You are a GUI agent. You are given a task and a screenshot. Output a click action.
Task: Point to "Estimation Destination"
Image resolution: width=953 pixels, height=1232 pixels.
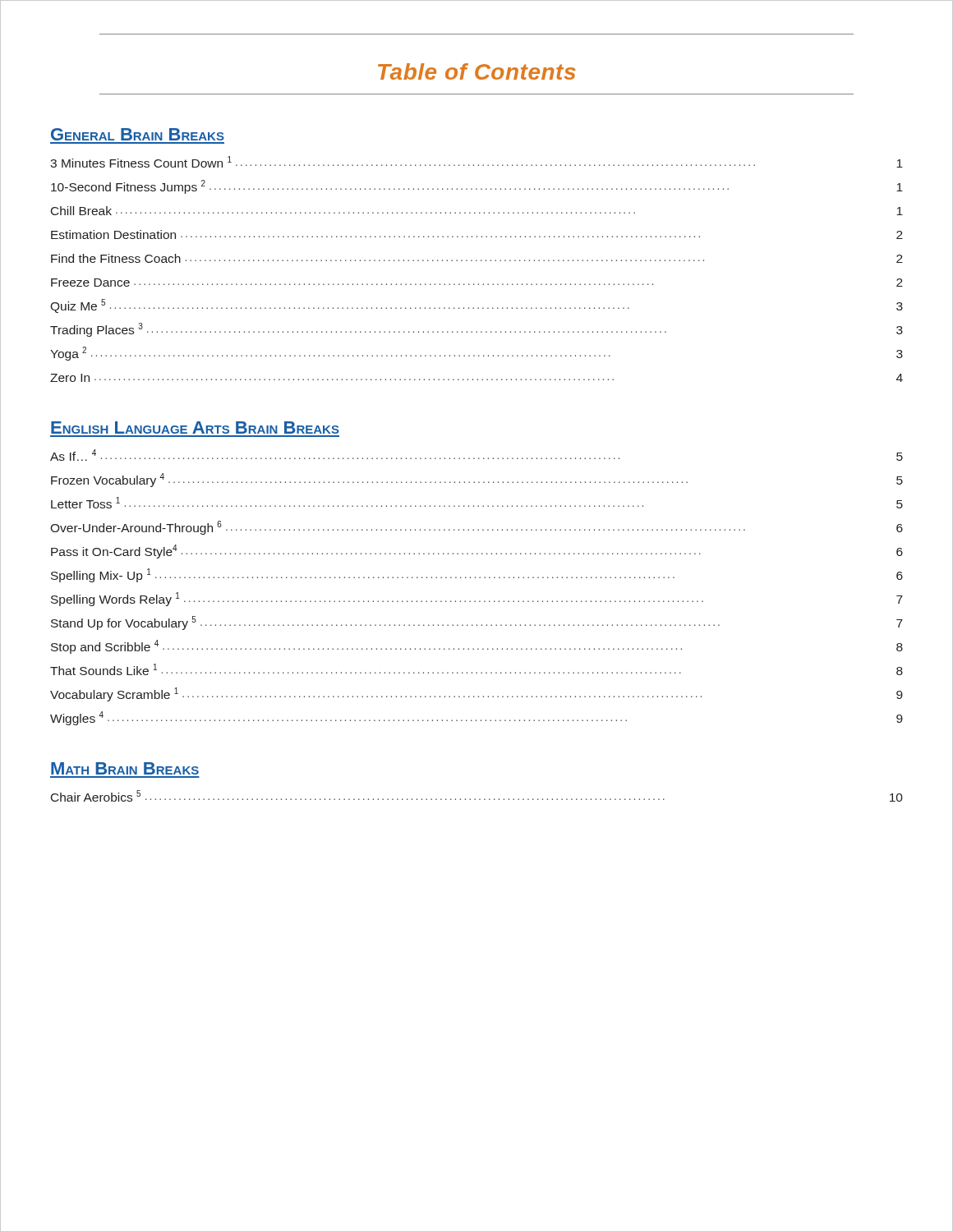click(x=476, y=235)
